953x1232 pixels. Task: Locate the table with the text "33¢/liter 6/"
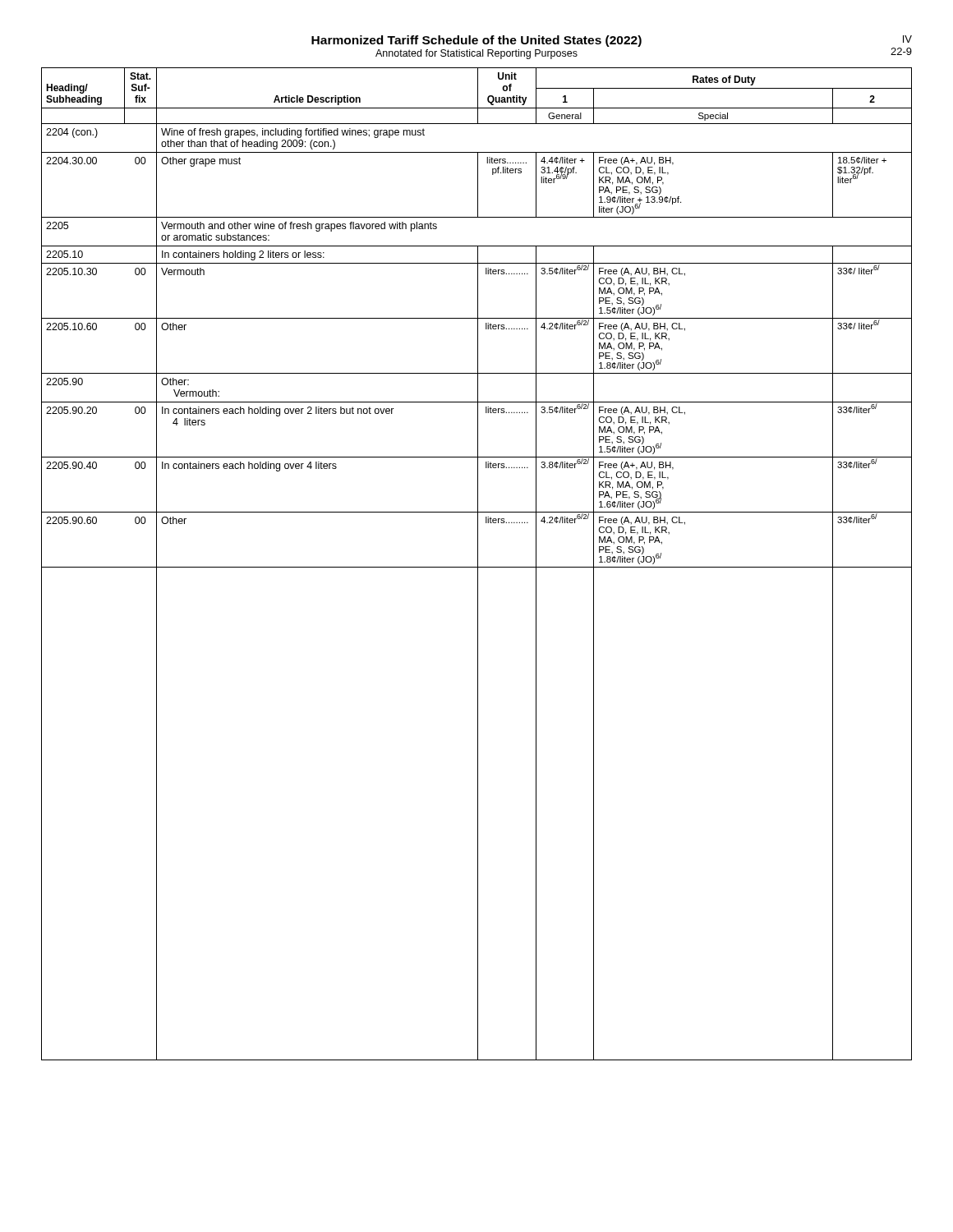tap(476, 564)
